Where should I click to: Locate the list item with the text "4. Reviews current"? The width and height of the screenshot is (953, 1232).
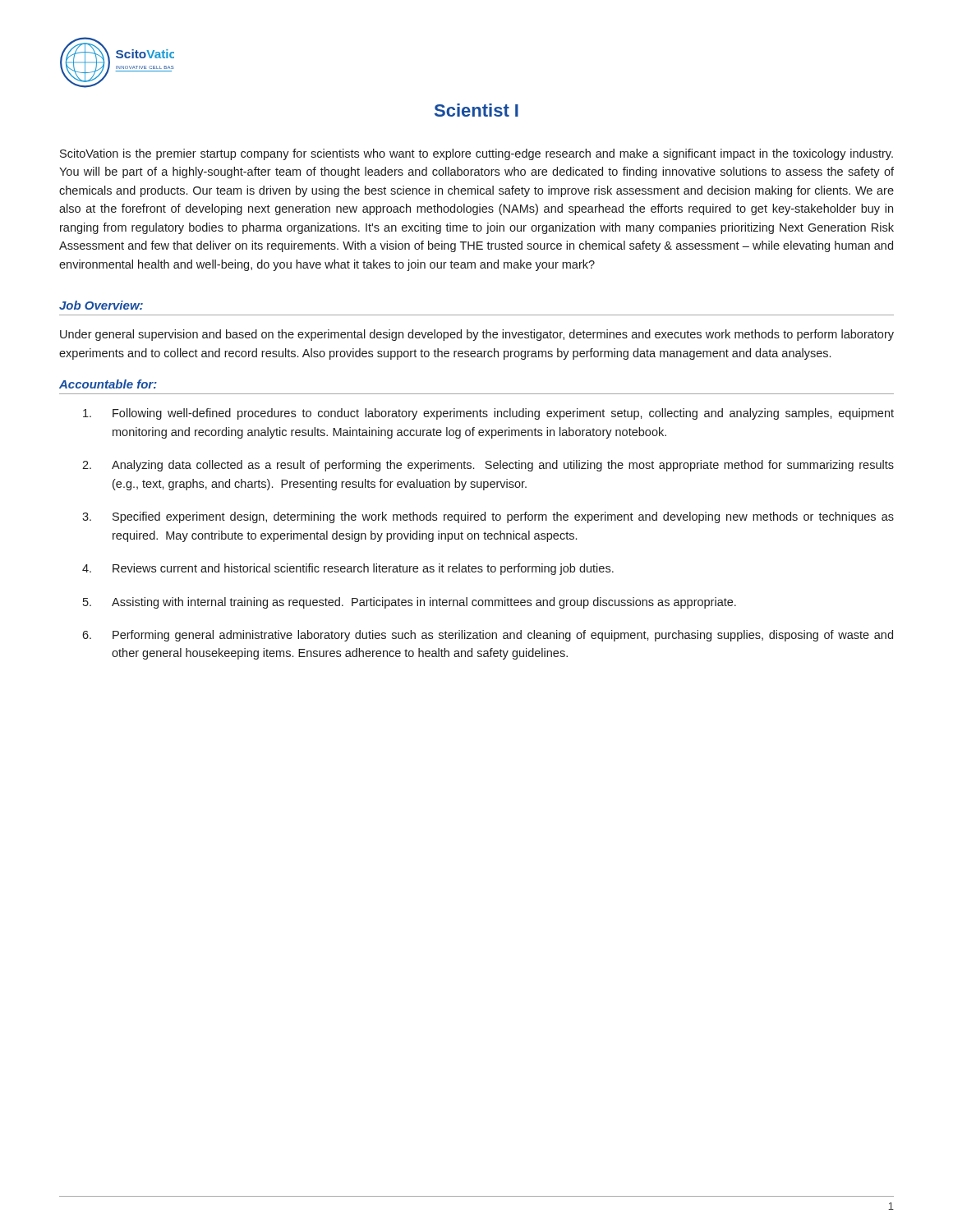pyautogui.click(x=476, y=569)
